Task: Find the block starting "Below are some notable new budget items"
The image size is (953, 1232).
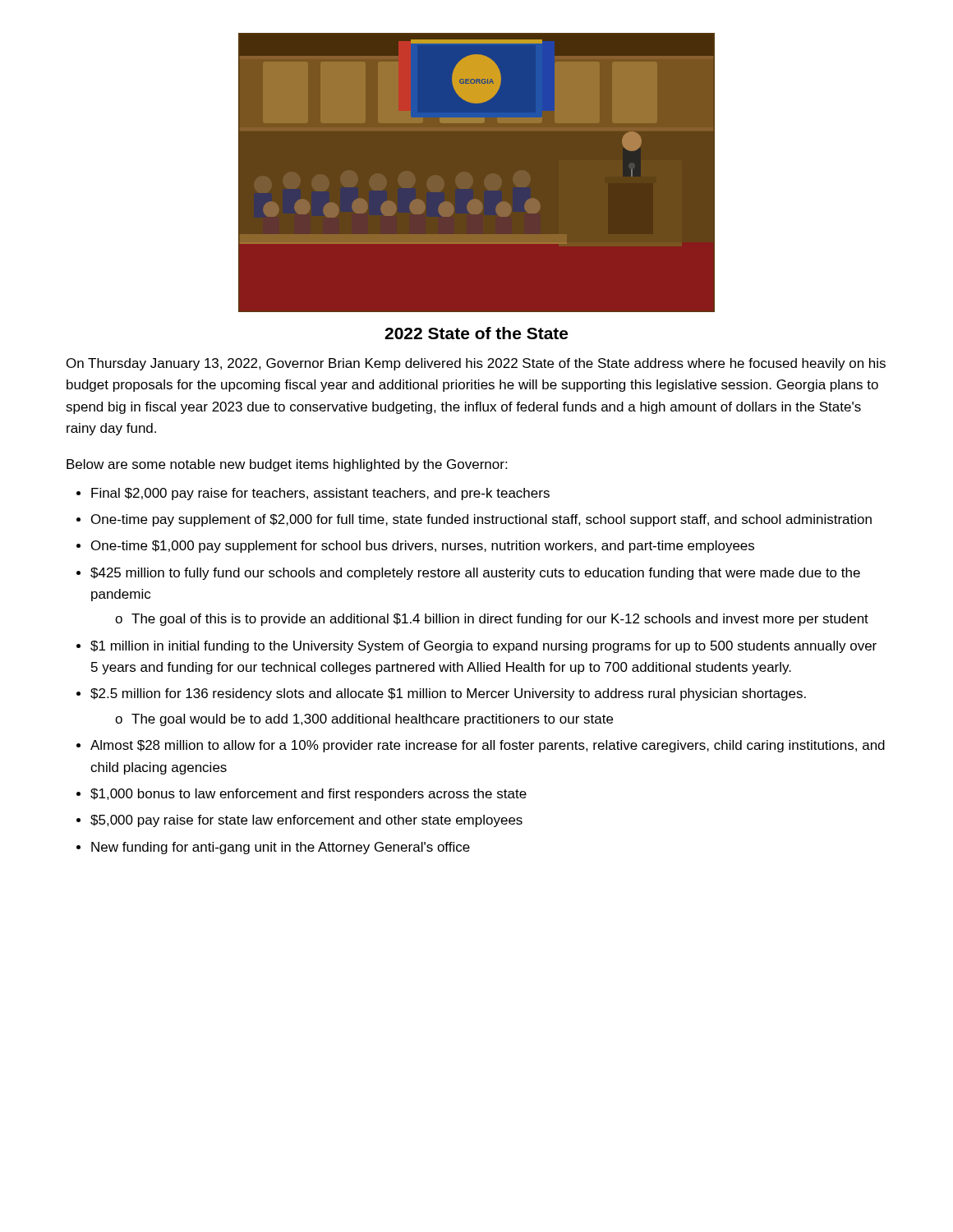Action: pyautogui.click(x=287, y=465)
